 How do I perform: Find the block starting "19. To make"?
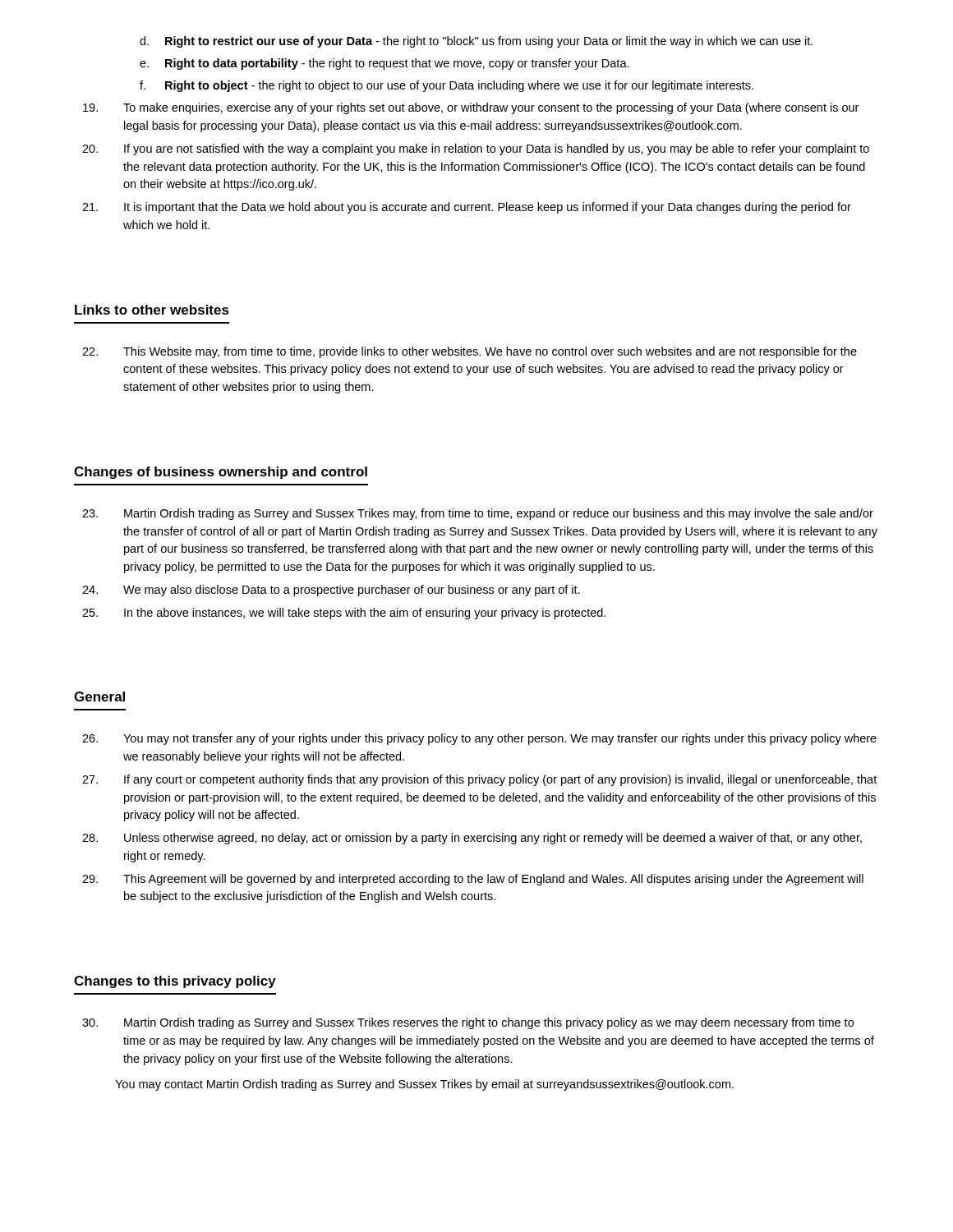[476, 117]
